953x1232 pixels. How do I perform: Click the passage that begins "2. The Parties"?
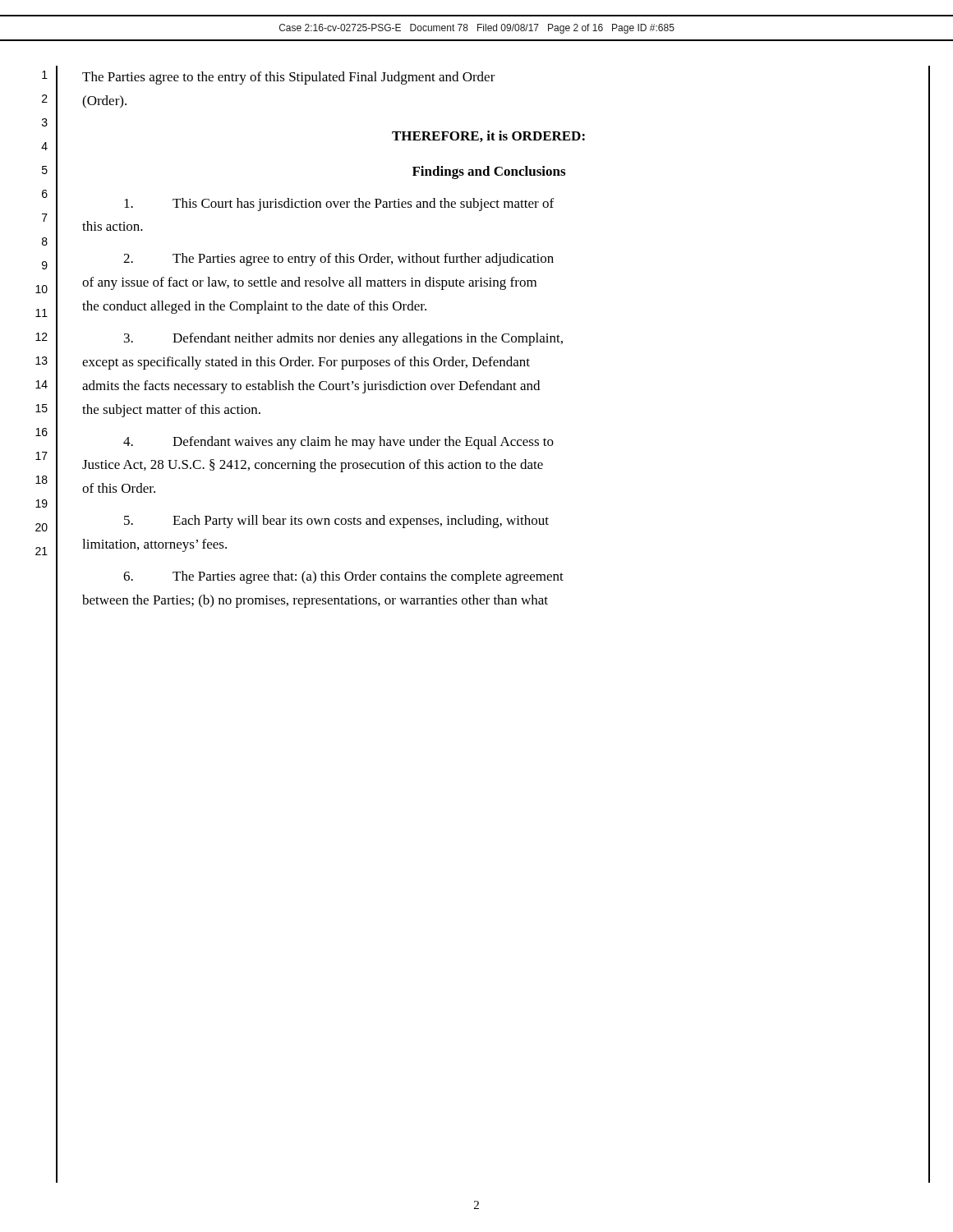click(x=489, y=259)
